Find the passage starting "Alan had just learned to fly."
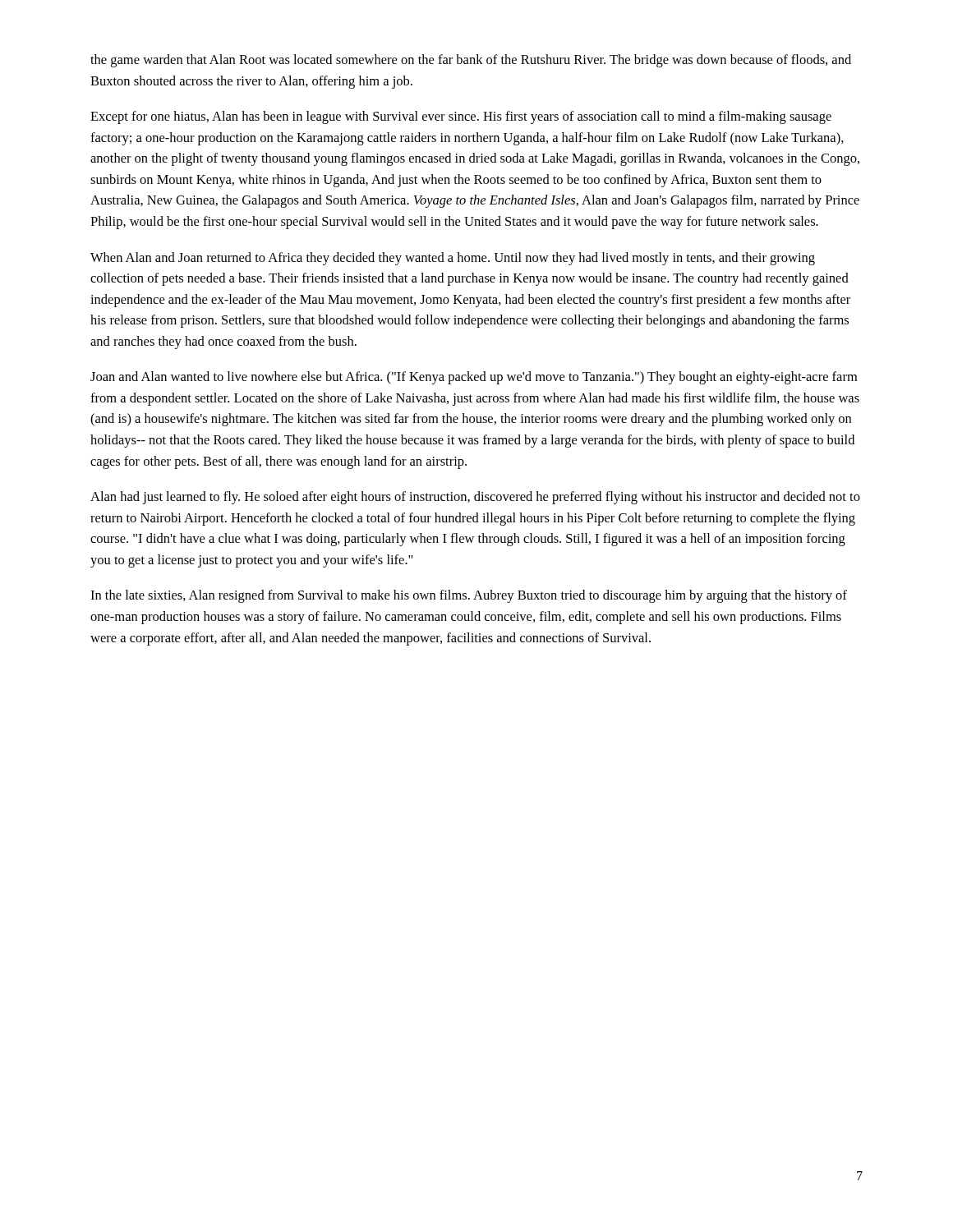The image size is (953, 1232). coord(475,528)
